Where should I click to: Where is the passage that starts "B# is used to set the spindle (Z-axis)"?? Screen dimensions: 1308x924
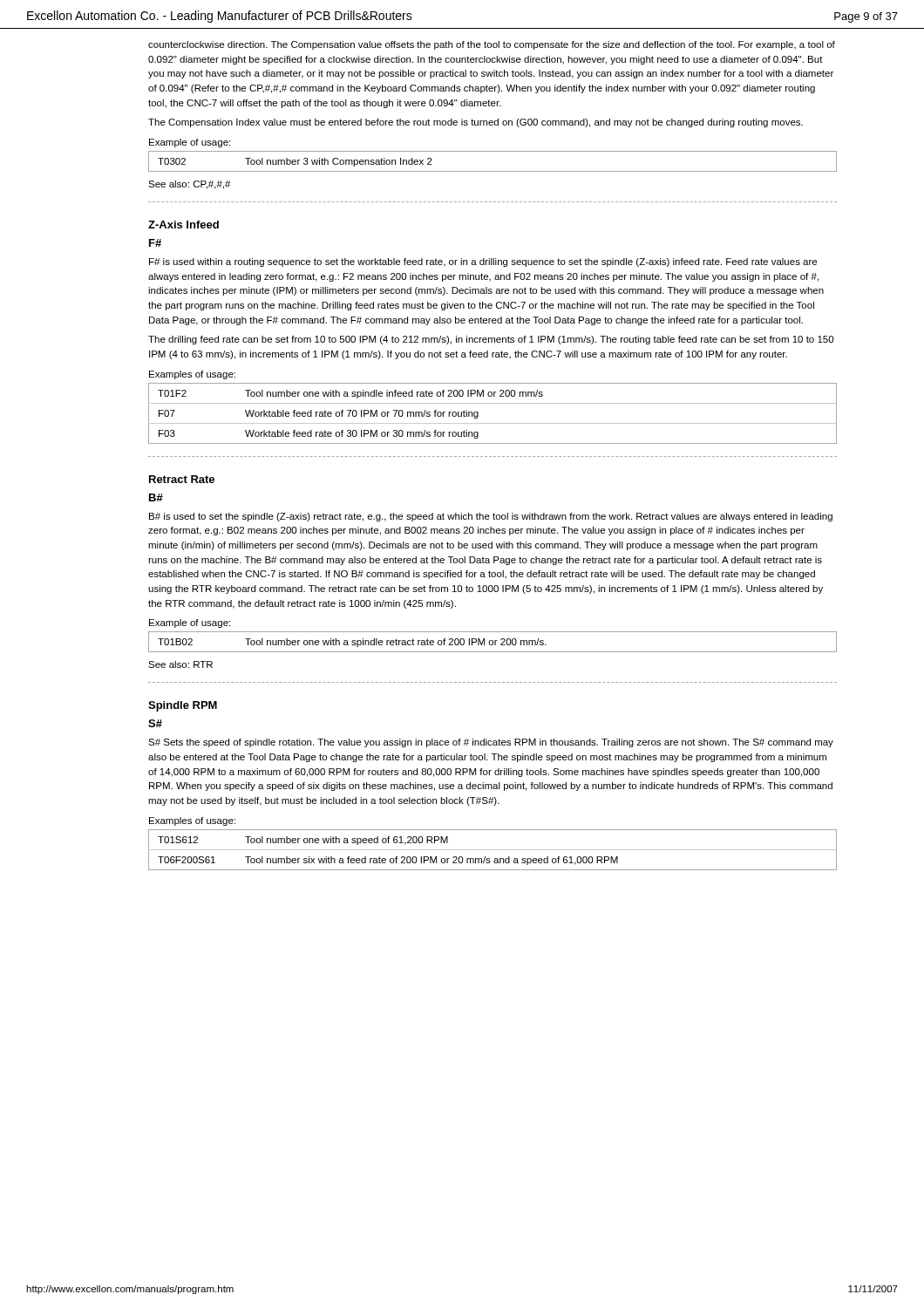pos(491,560)
